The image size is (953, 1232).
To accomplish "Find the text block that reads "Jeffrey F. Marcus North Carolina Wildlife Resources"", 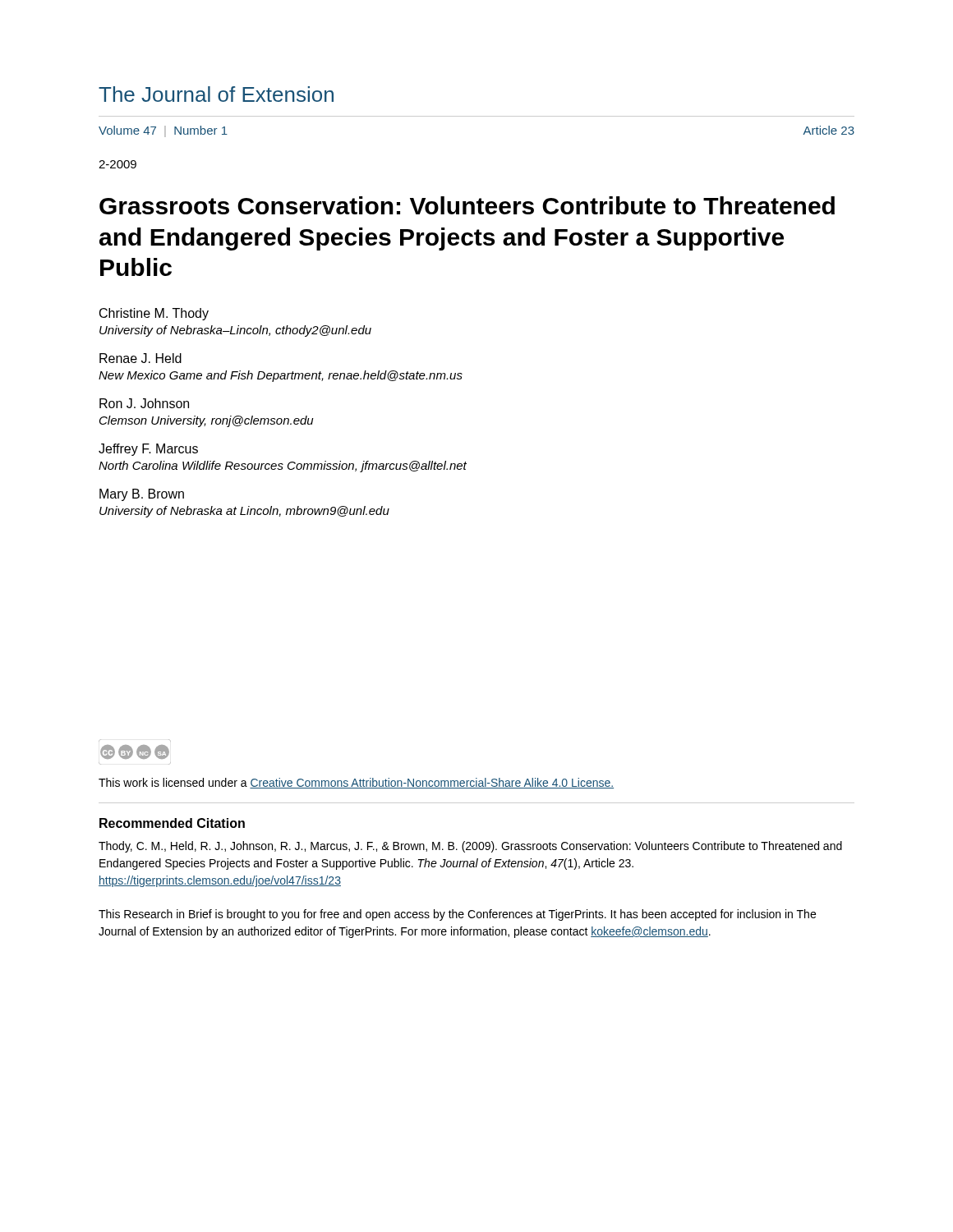I will click(476, 457).
